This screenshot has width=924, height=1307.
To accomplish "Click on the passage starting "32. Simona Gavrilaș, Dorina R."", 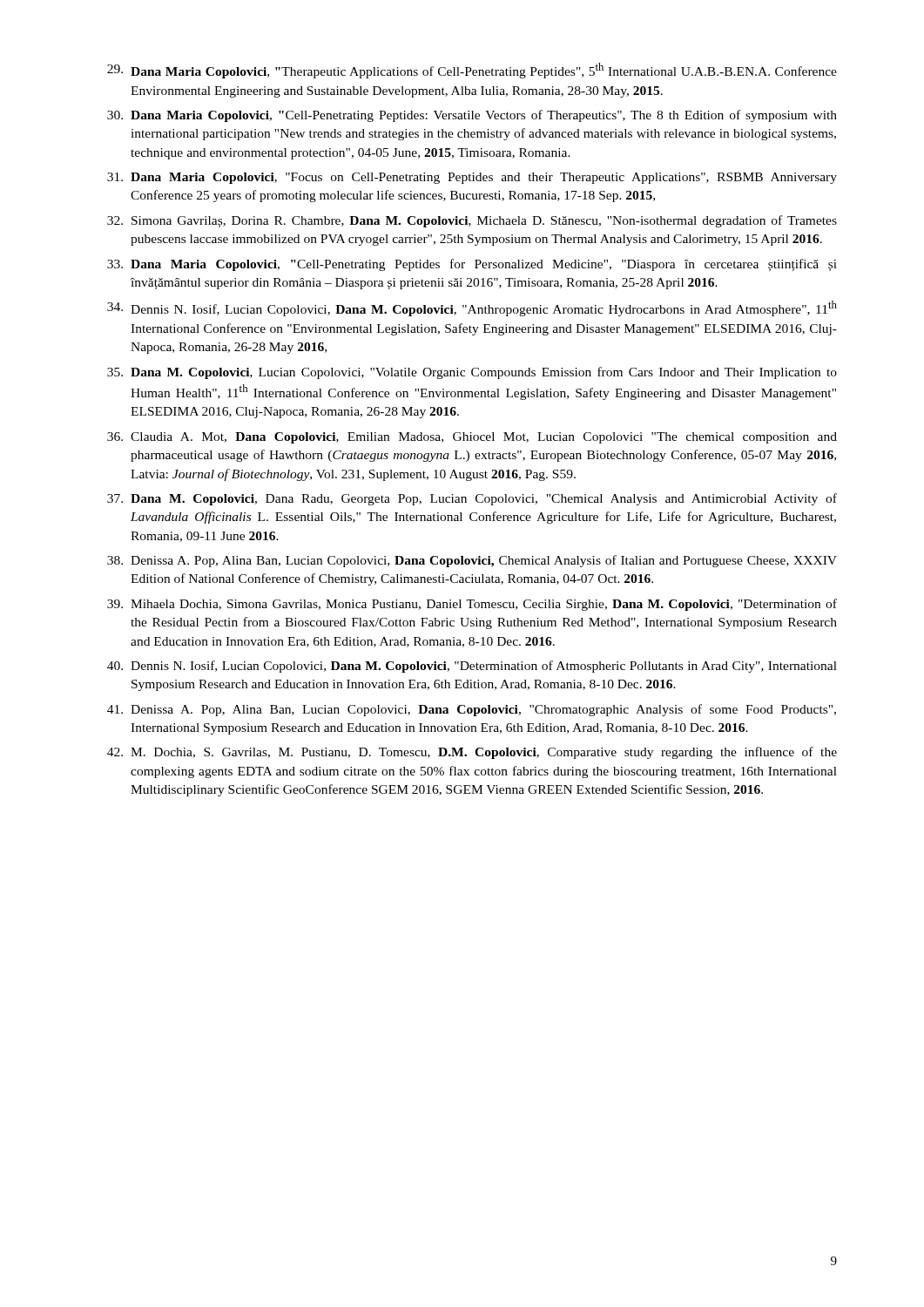I will pyautogui.click(x=462, y=229).
